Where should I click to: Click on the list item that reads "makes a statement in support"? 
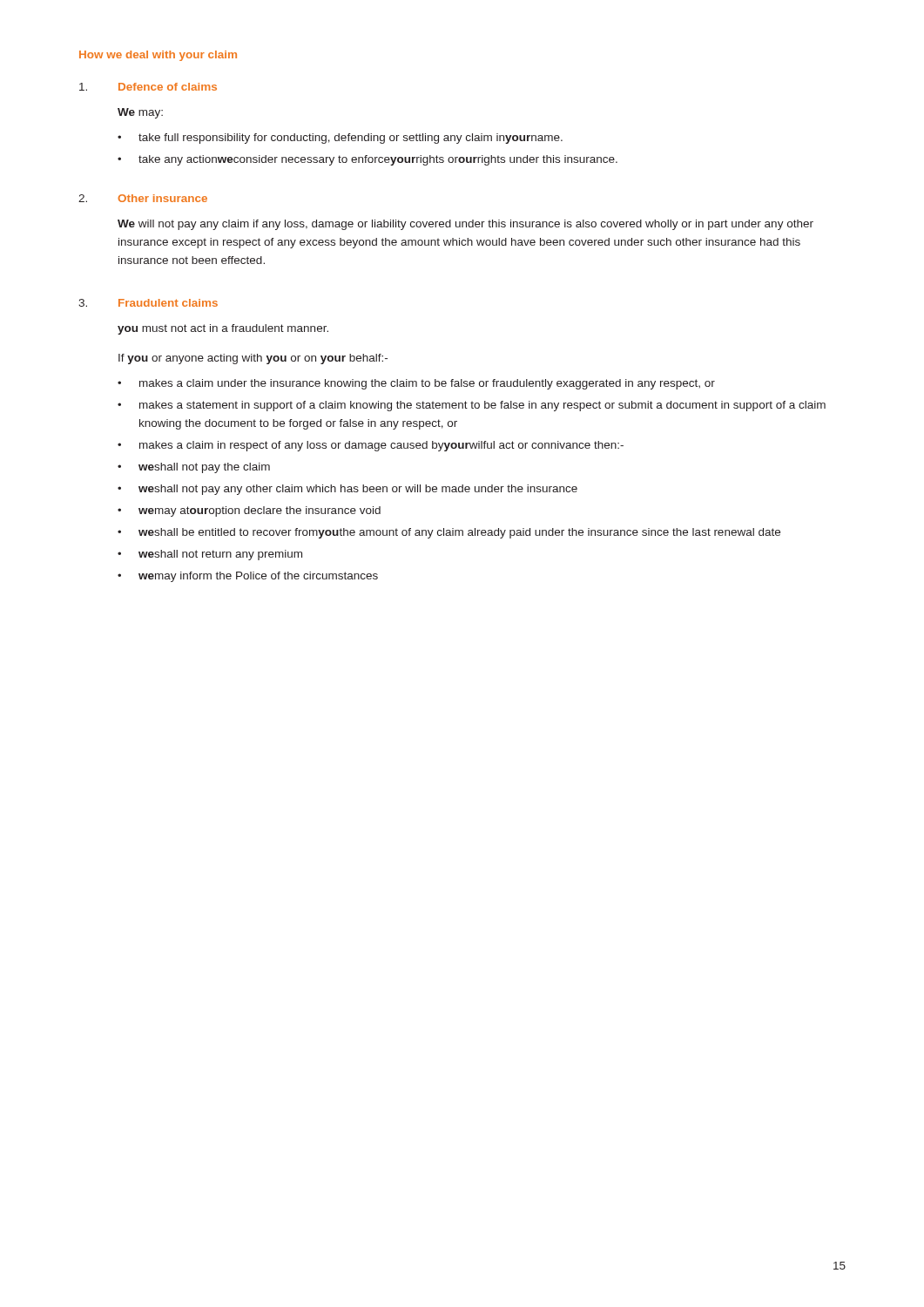tap(482, 414)
